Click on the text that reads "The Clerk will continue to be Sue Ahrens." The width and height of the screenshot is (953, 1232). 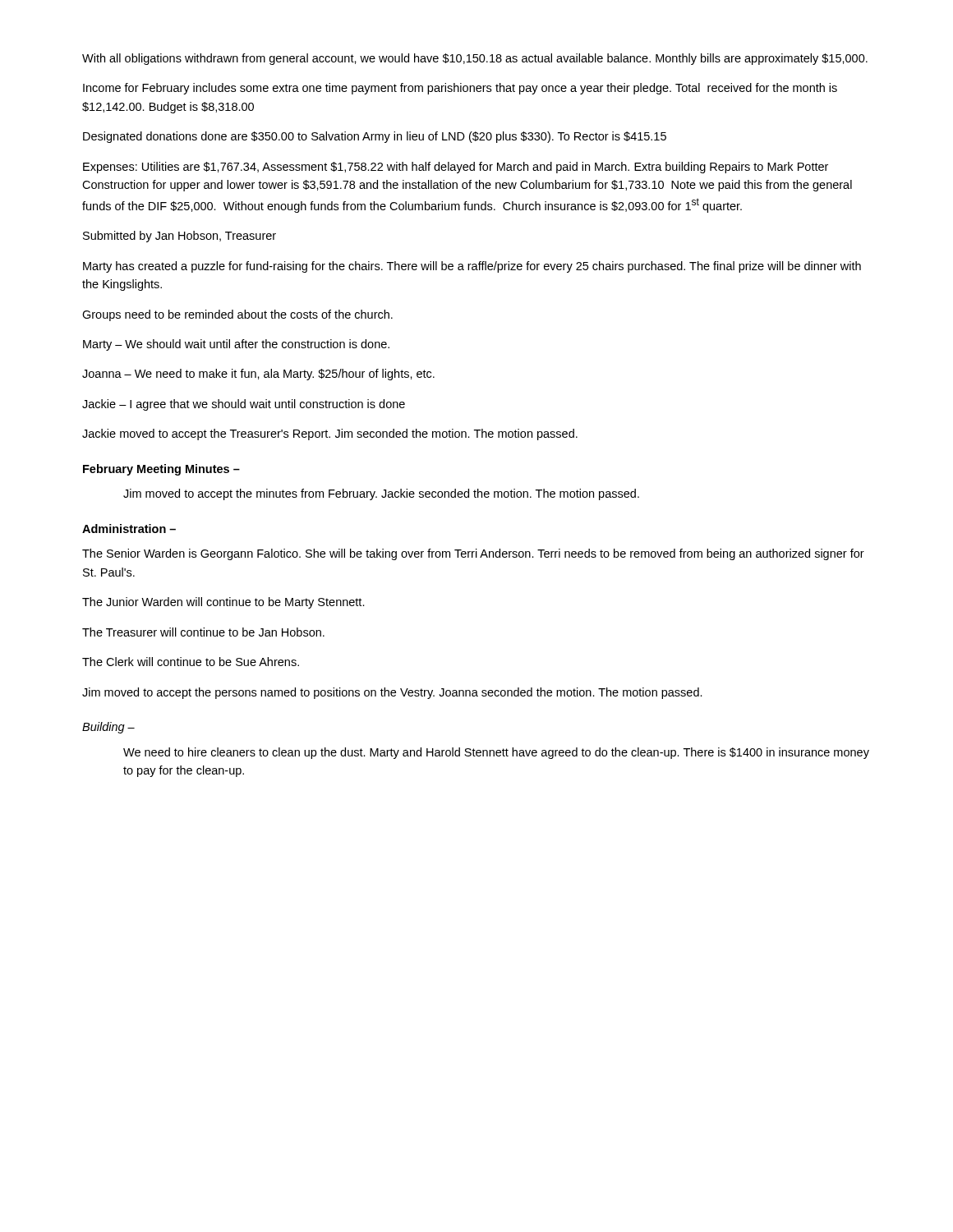[191, 662]
